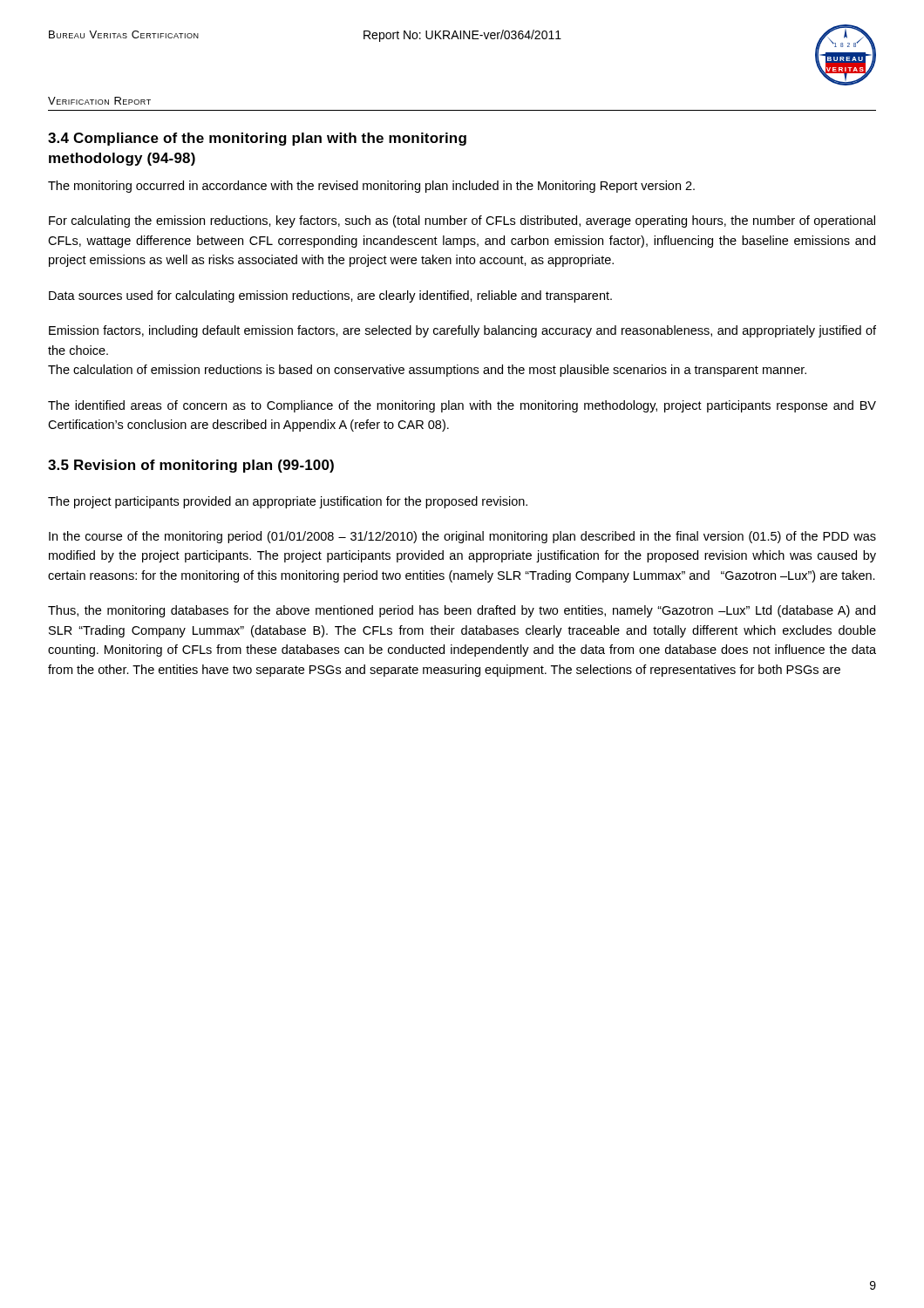Viewport: 924px width, 1308px height.
Task: Click on the text block with the text "Data sources used for calculating"
Action: click(x=330, y=295)
